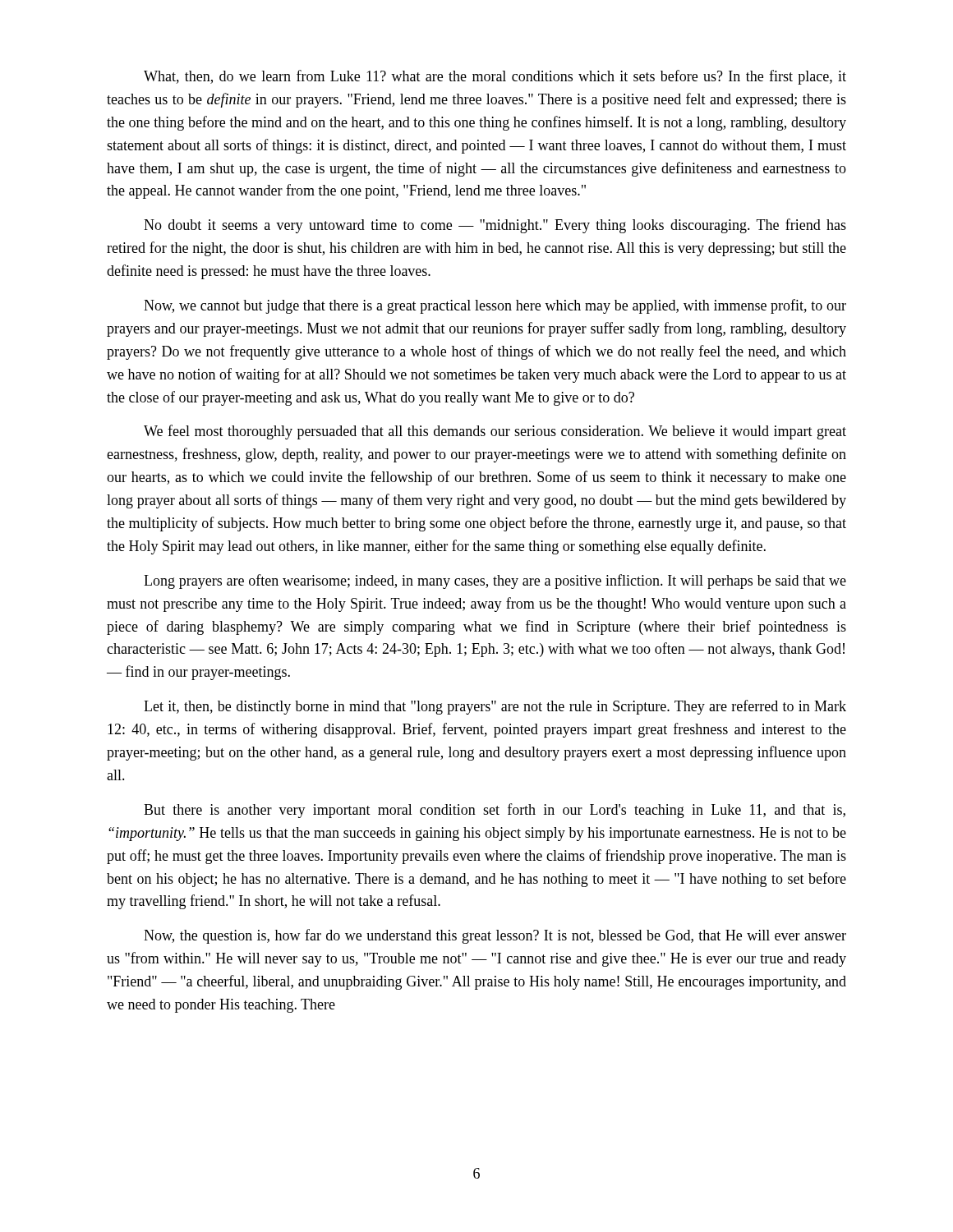This screenshot has height=1232, width=953.
Task: Select the element starting "Let it, then, be"
Action: tap(476, 742)
